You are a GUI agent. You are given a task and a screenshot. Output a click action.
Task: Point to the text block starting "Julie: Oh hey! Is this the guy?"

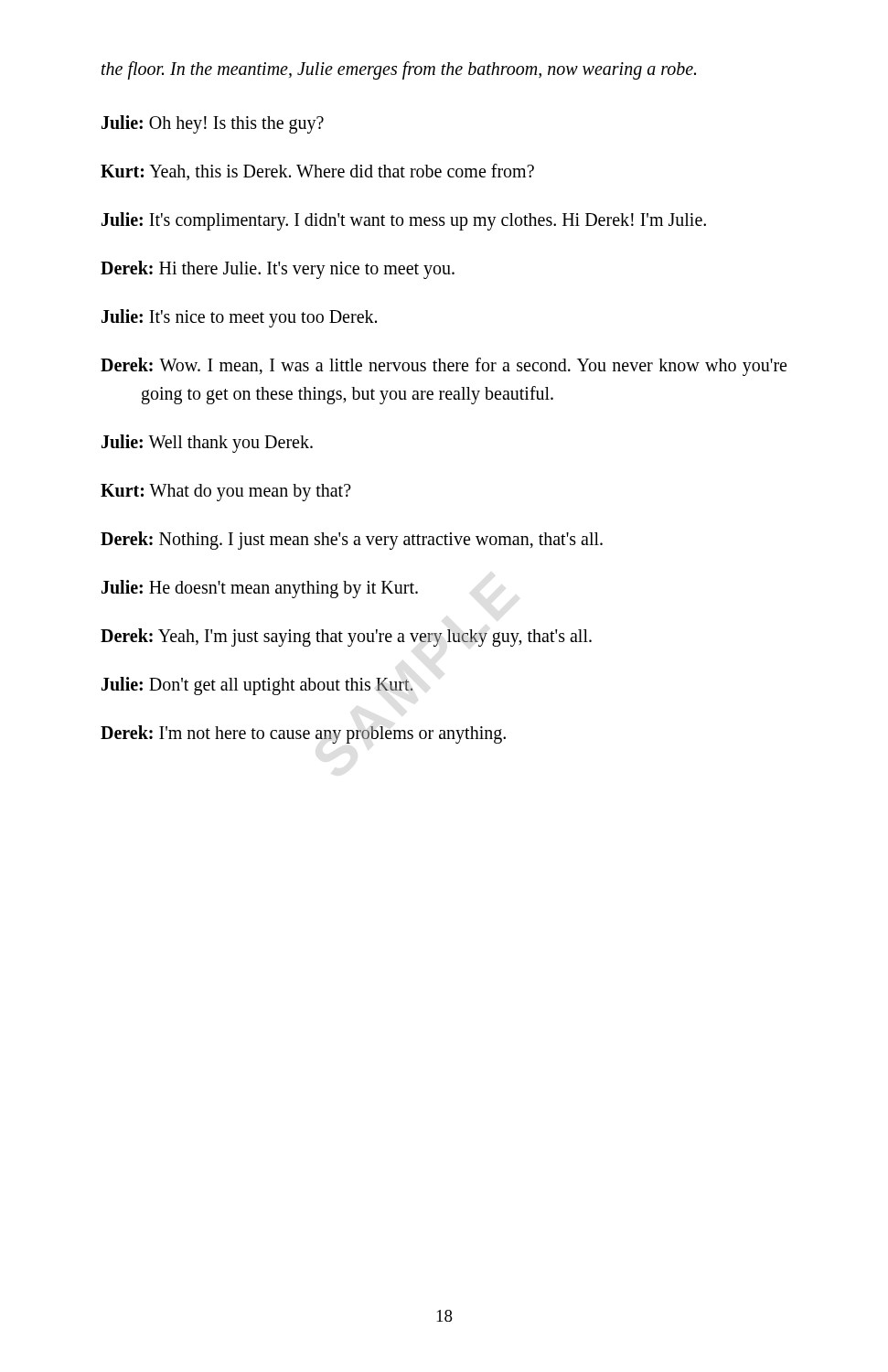coord(212,123)
